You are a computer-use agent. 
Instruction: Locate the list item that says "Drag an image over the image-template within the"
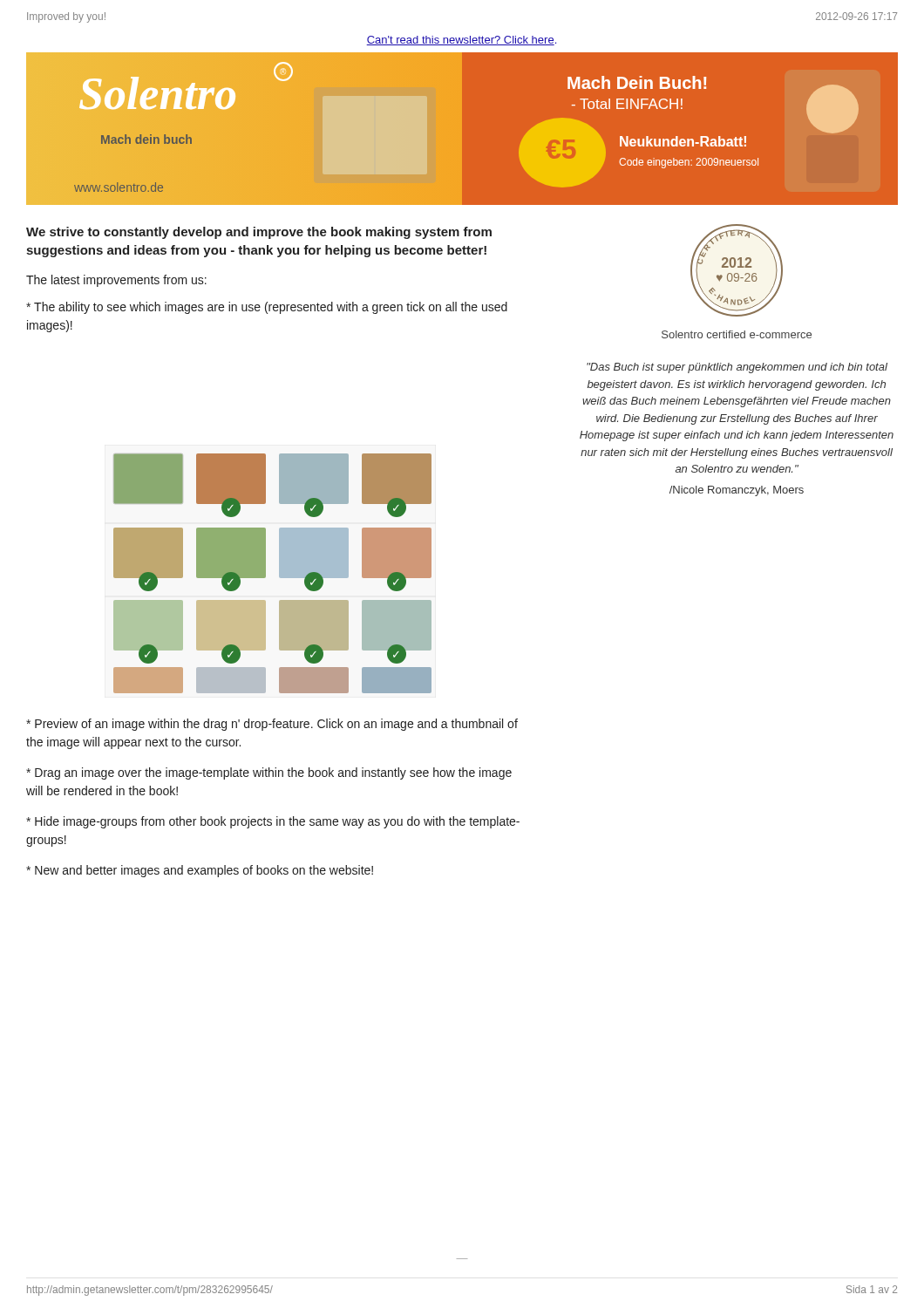[x=269, y=782]
